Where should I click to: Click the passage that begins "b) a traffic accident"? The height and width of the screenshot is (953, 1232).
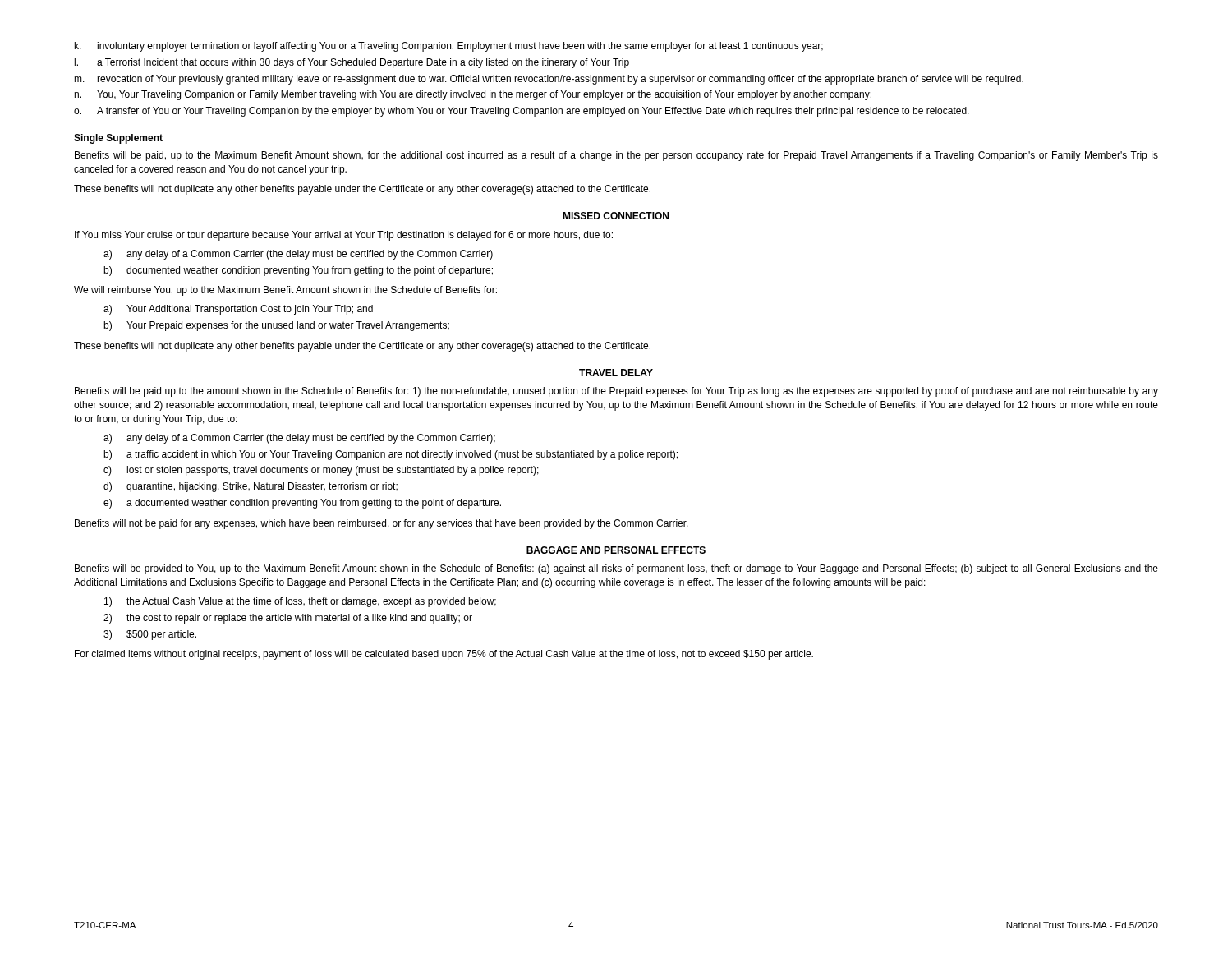point(631,454)
